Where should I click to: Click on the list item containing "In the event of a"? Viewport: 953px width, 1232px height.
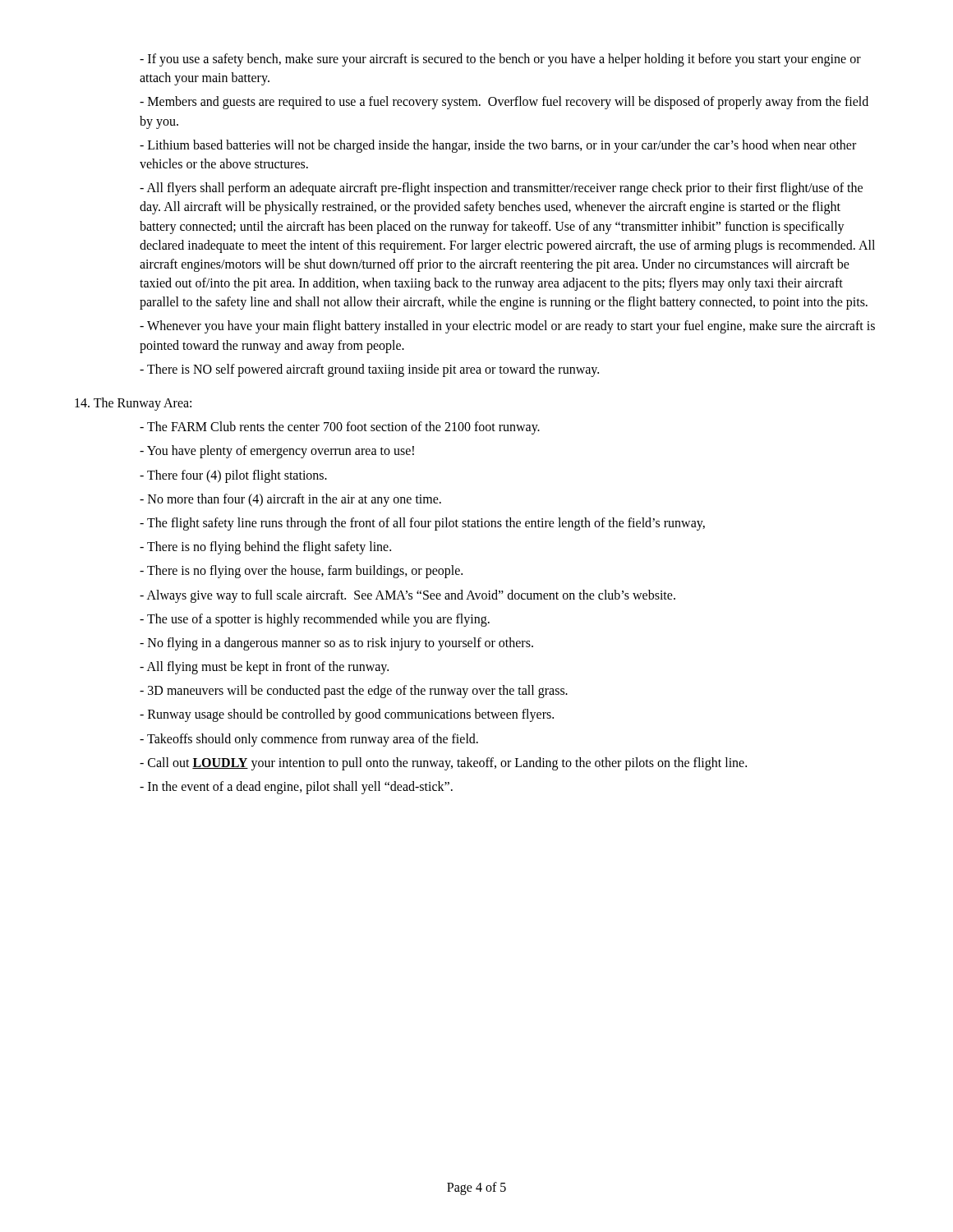pos(296,786)
